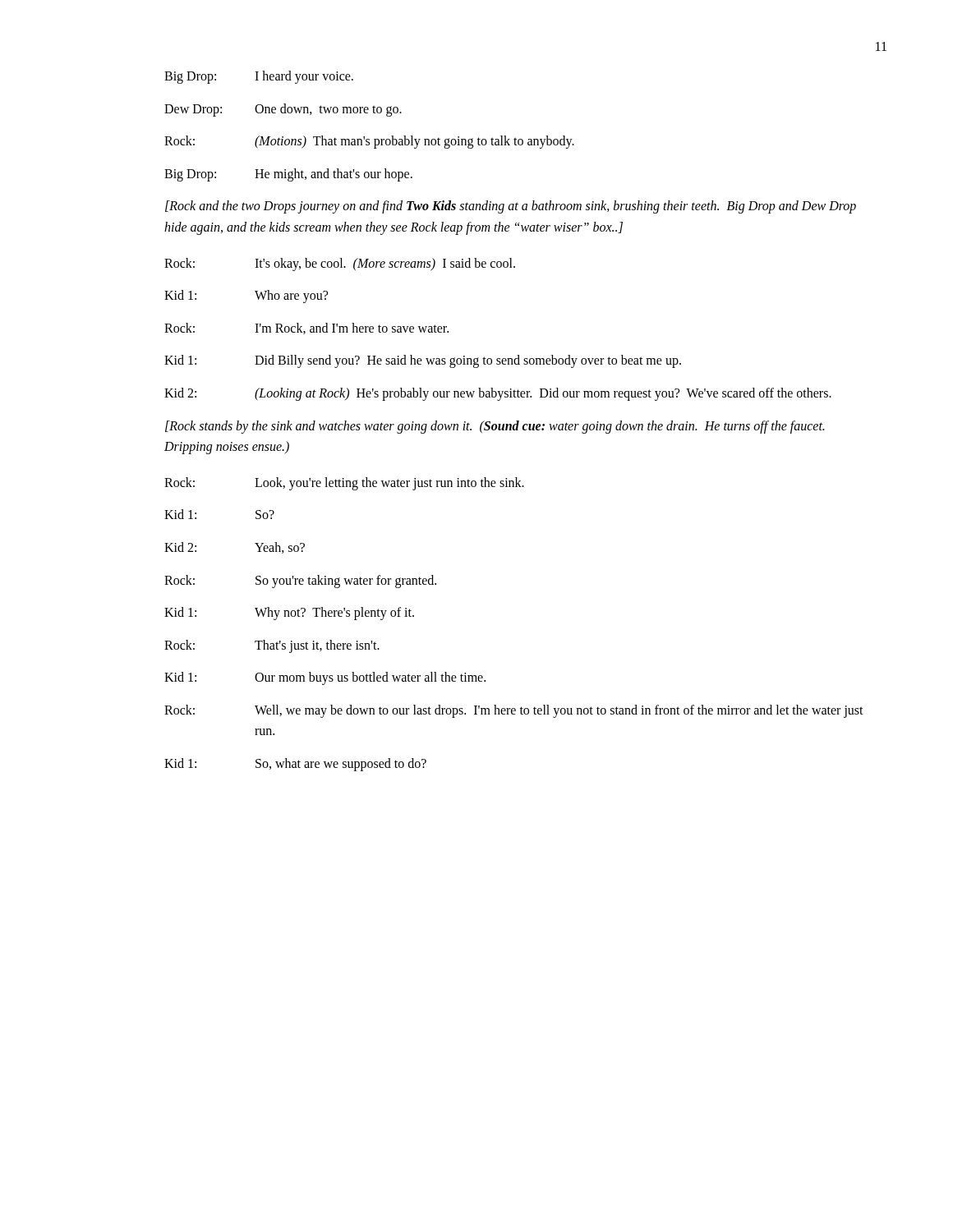Find the element starting "Rock: Well, we may be"

[x=518, y=721]
